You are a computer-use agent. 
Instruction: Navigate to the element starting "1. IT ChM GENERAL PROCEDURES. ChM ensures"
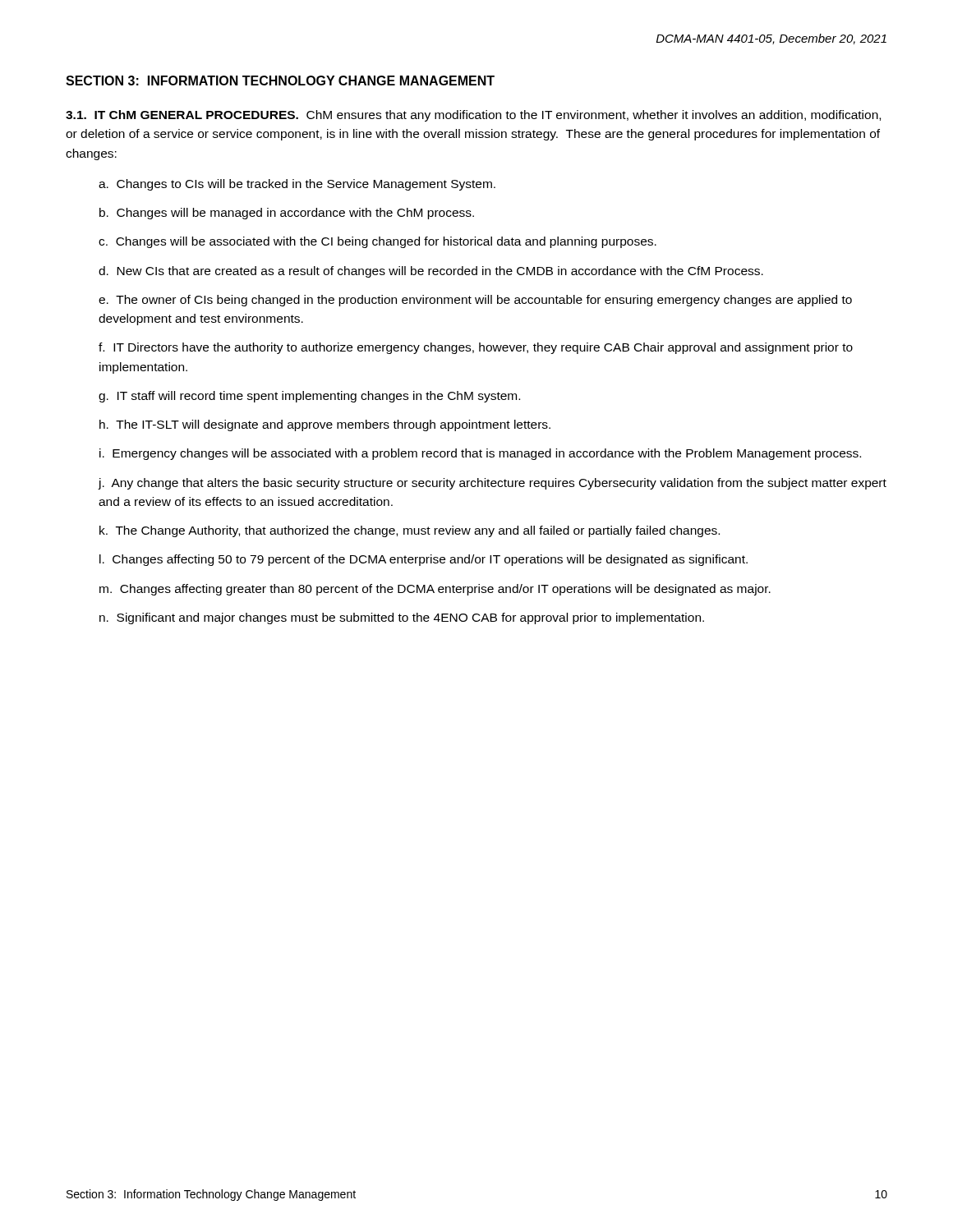(x=474, y=134)
